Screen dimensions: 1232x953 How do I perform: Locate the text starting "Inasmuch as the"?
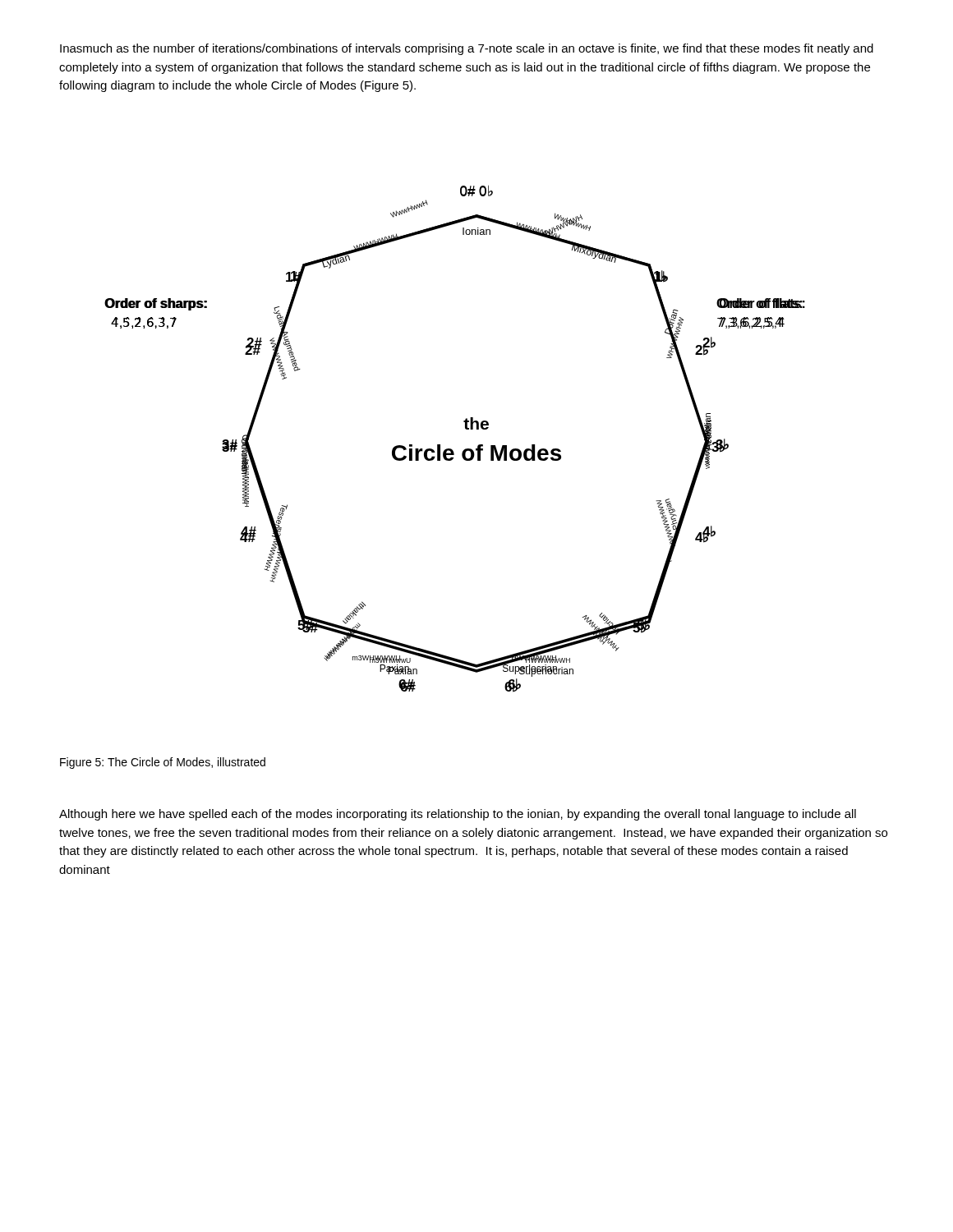[466, 67]
